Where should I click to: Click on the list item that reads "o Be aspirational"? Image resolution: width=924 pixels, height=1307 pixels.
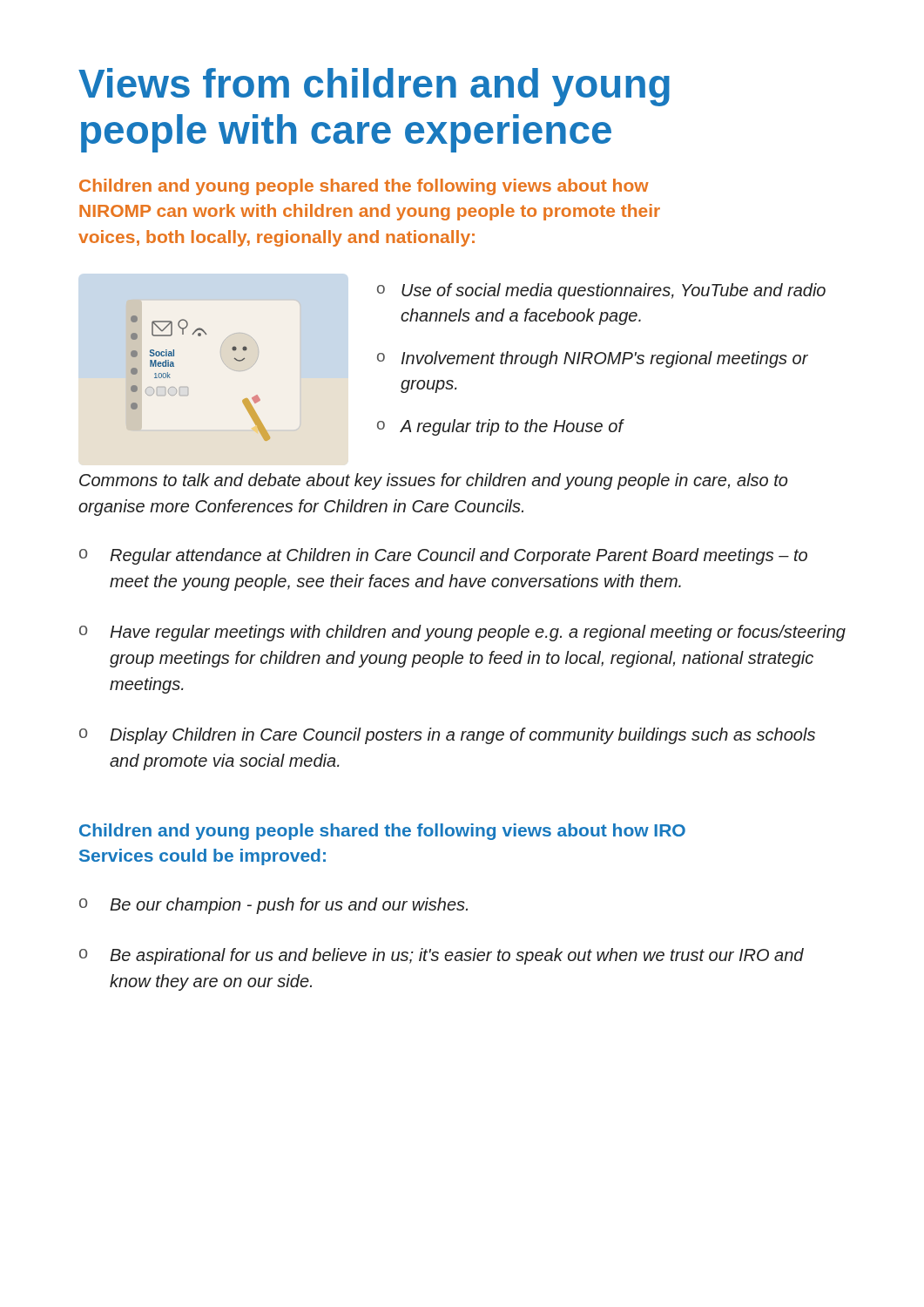(462, 968)
